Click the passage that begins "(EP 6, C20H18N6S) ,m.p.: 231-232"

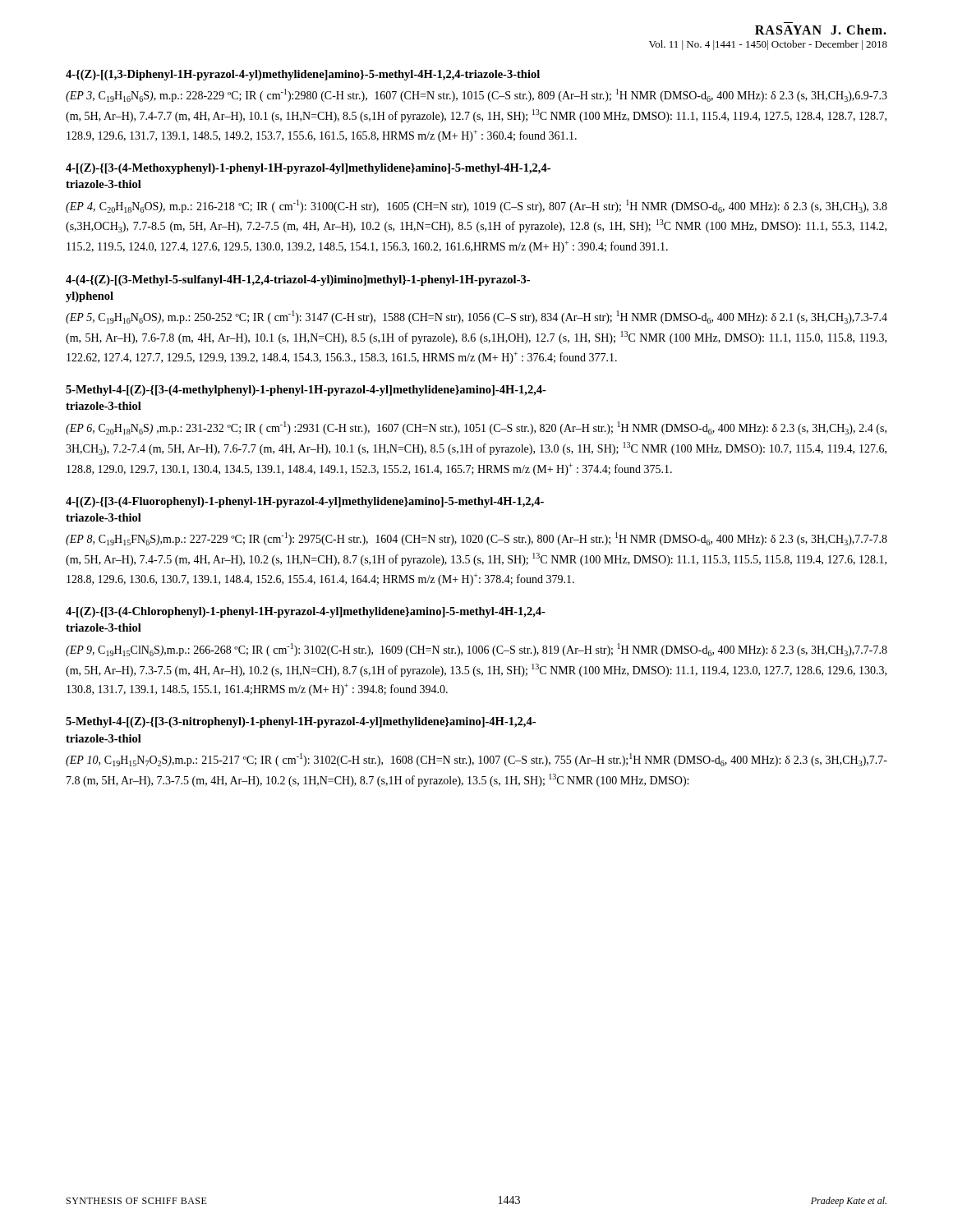[x=476, y=447]
